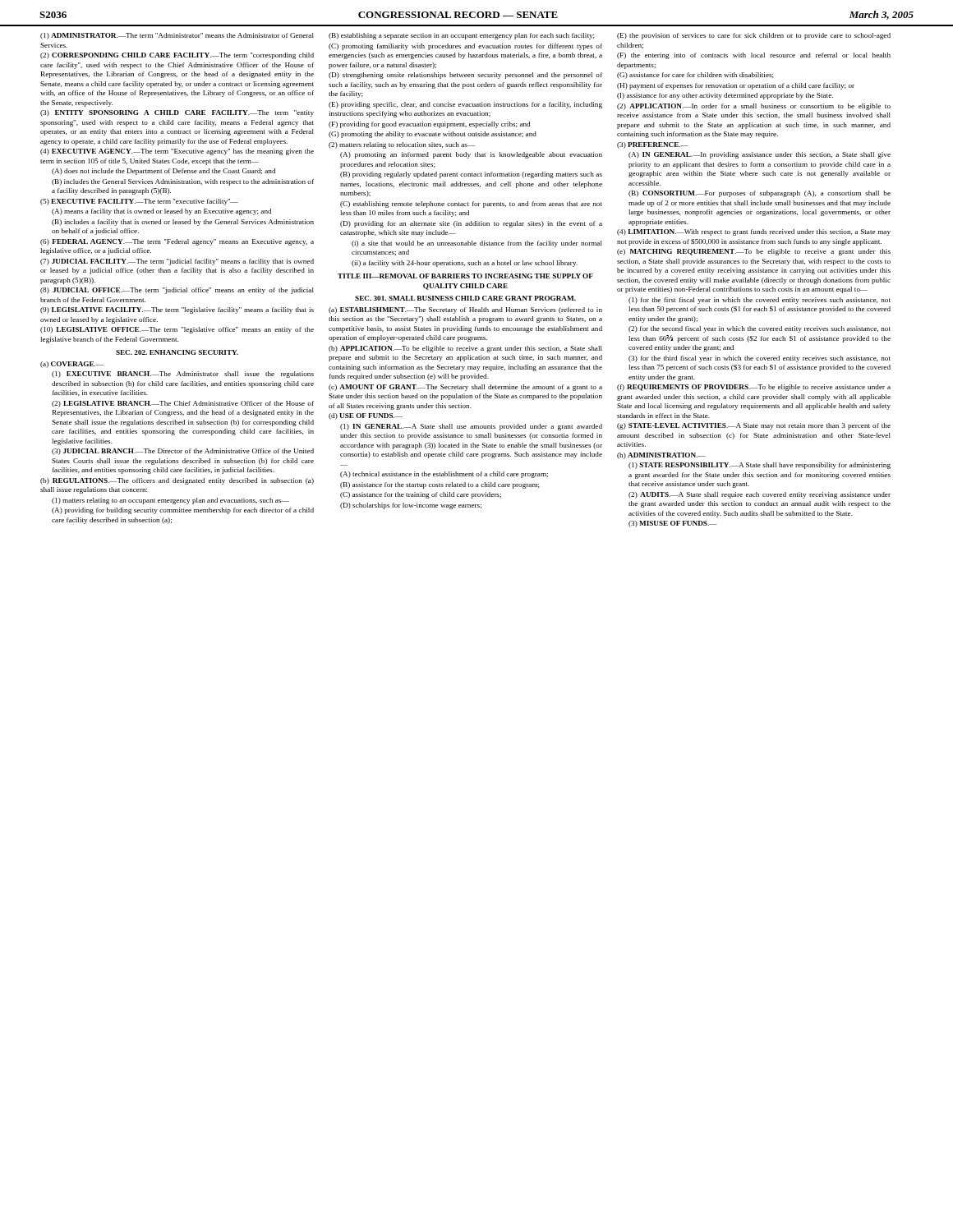Navigate to the text starting "(D) scholarships for"
953x1232 pixels.
465,506
